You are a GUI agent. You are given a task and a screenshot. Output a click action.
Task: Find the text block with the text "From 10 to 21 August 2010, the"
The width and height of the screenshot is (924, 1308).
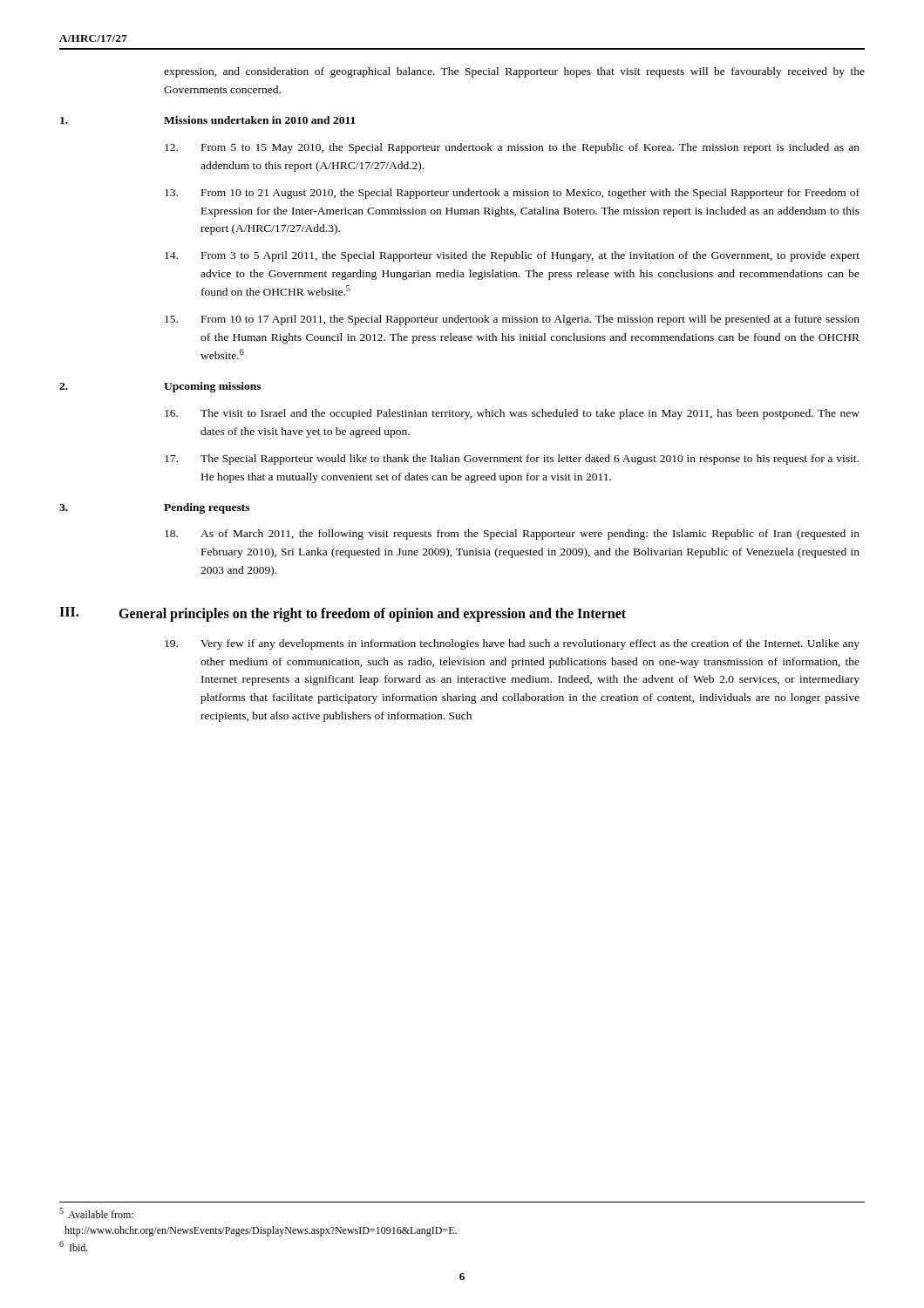click(x=512, y=211)
